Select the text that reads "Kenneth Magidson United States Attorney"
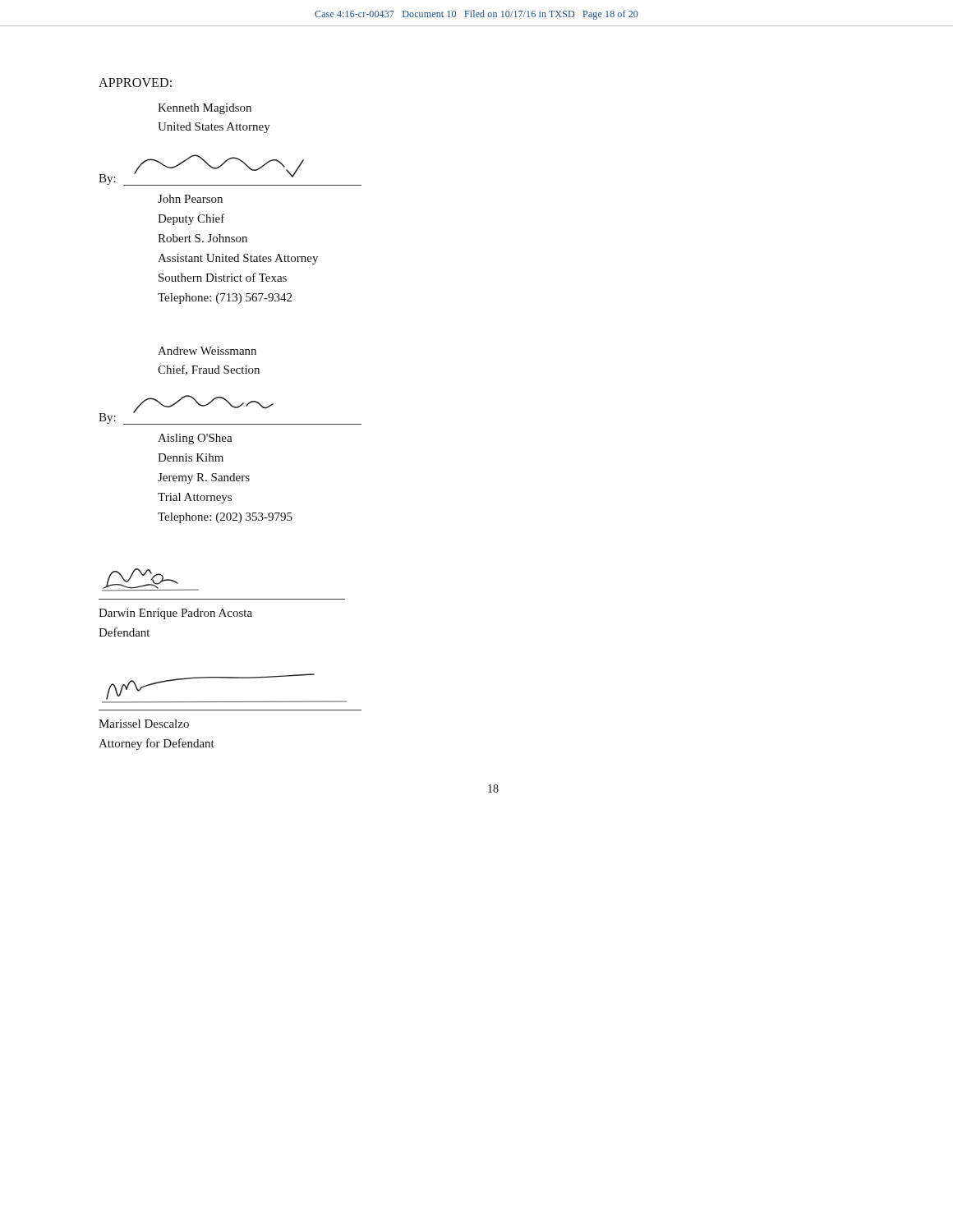Screen dimensions: 1232x953 214,117
